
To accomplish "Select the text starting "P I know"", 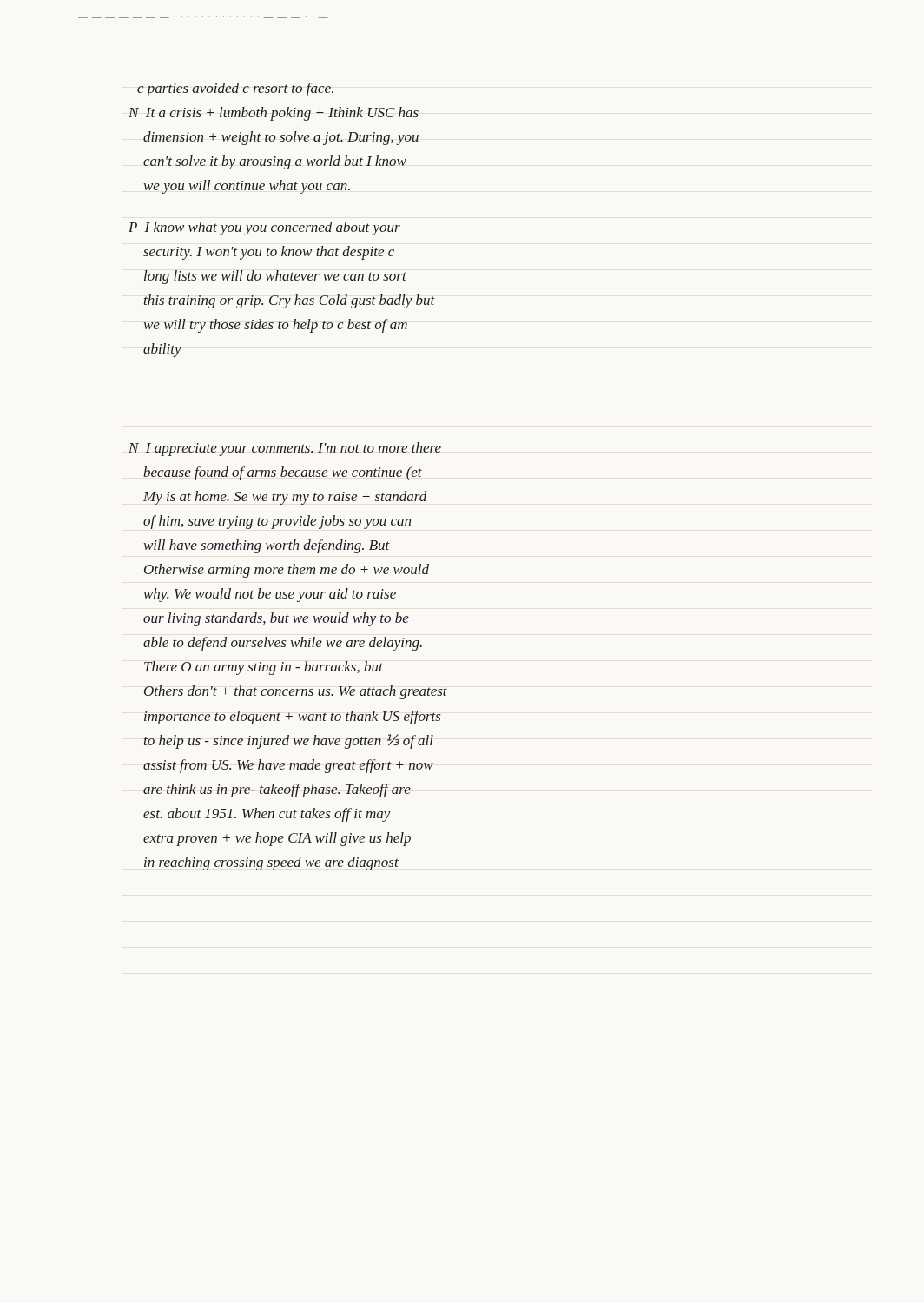I will (x=281, y=288).
